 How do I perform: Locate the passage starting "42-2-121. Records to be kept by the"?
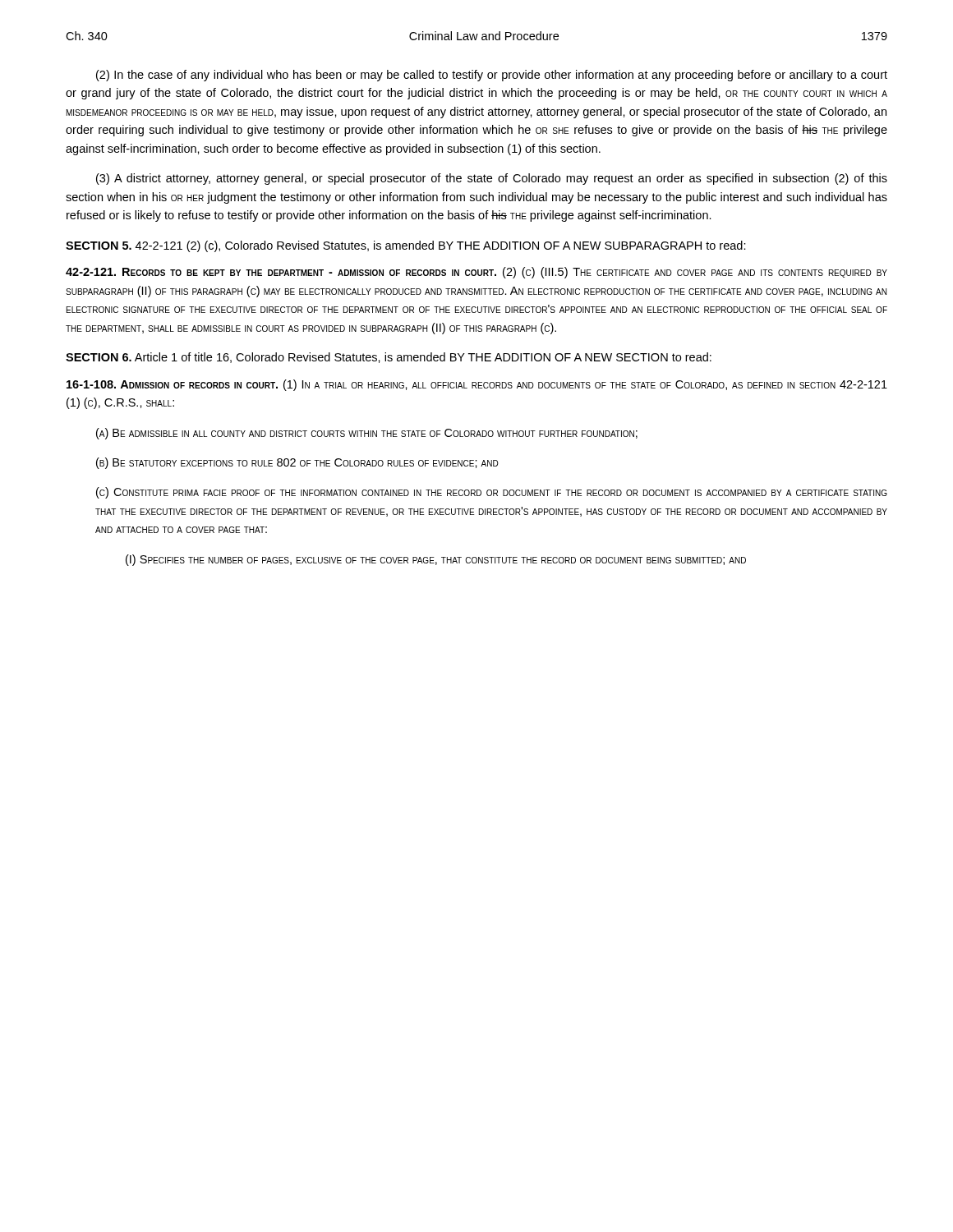[x=476, y=300]
